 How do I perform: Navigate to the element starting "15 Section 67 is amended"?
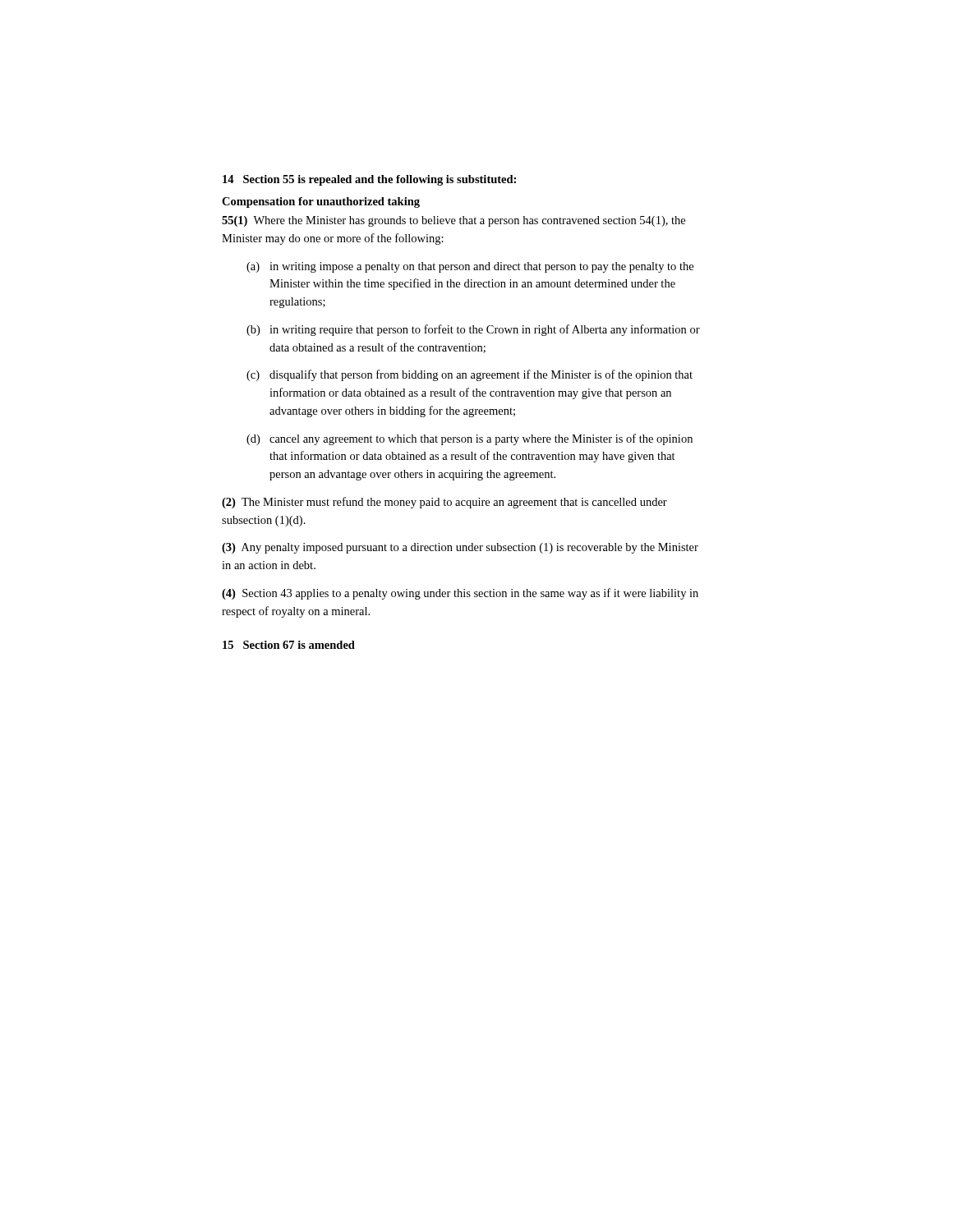pyautogui.click(x=288, y=645)
